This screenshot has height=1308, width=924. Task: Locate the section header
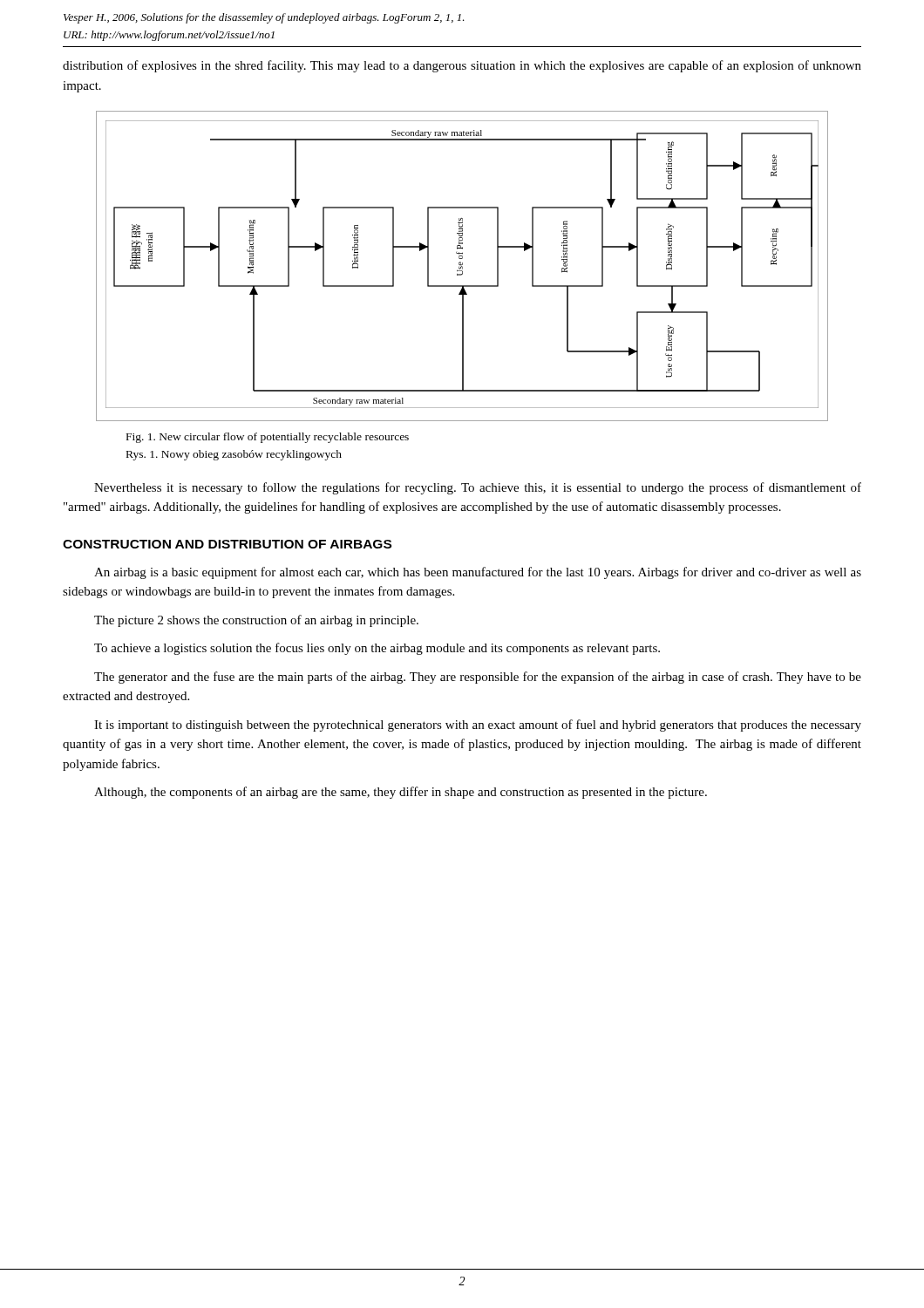[227, 543]
